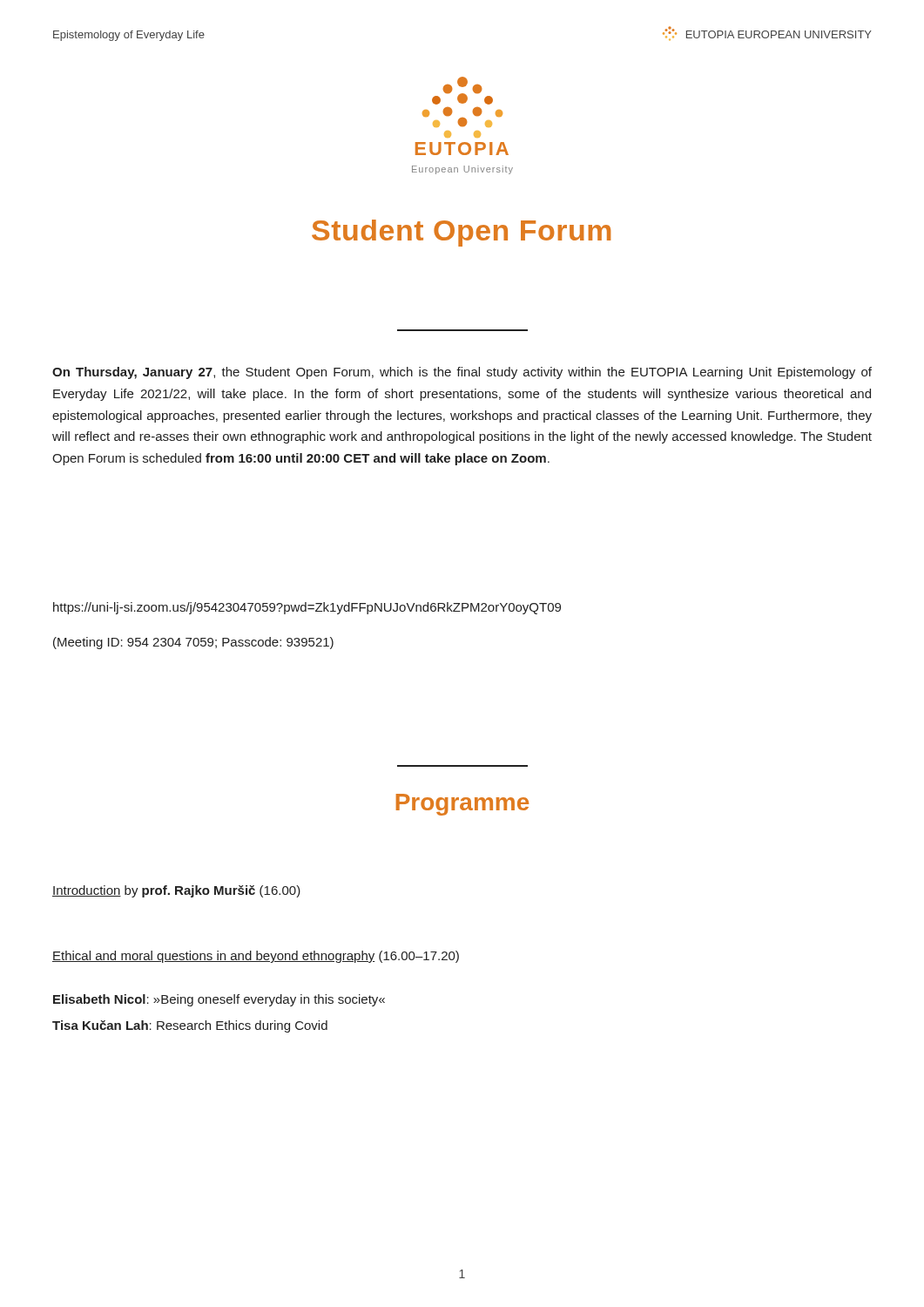Find the element starting "Ethical and moral questions in and beyond ethnography"

pyautogui.click(x=256, y=955)
